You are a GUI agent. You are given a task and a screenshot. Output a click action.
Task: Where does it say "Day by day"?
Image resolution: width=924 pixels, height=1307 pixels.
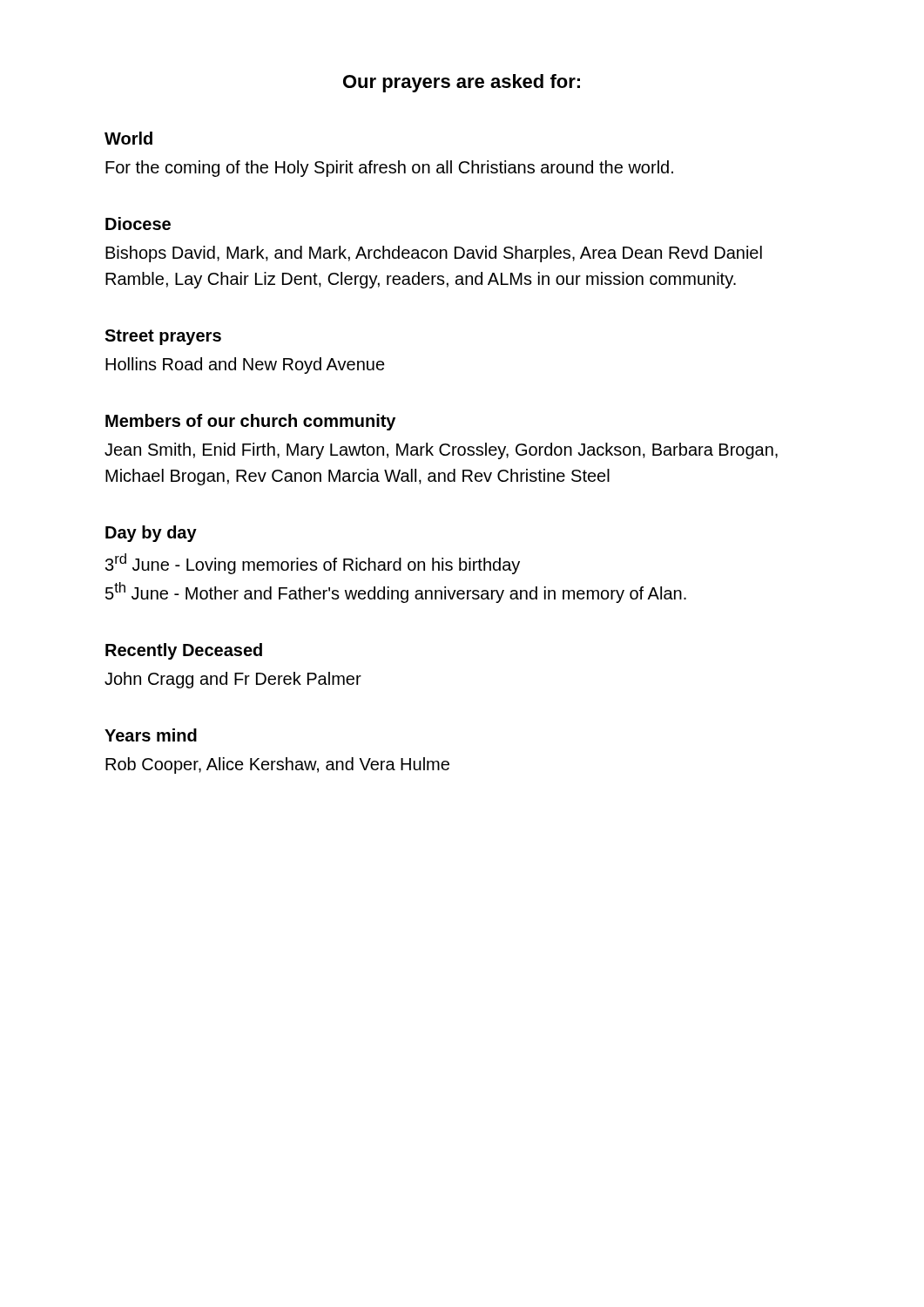pyautogui.click(x=150, y=532)
